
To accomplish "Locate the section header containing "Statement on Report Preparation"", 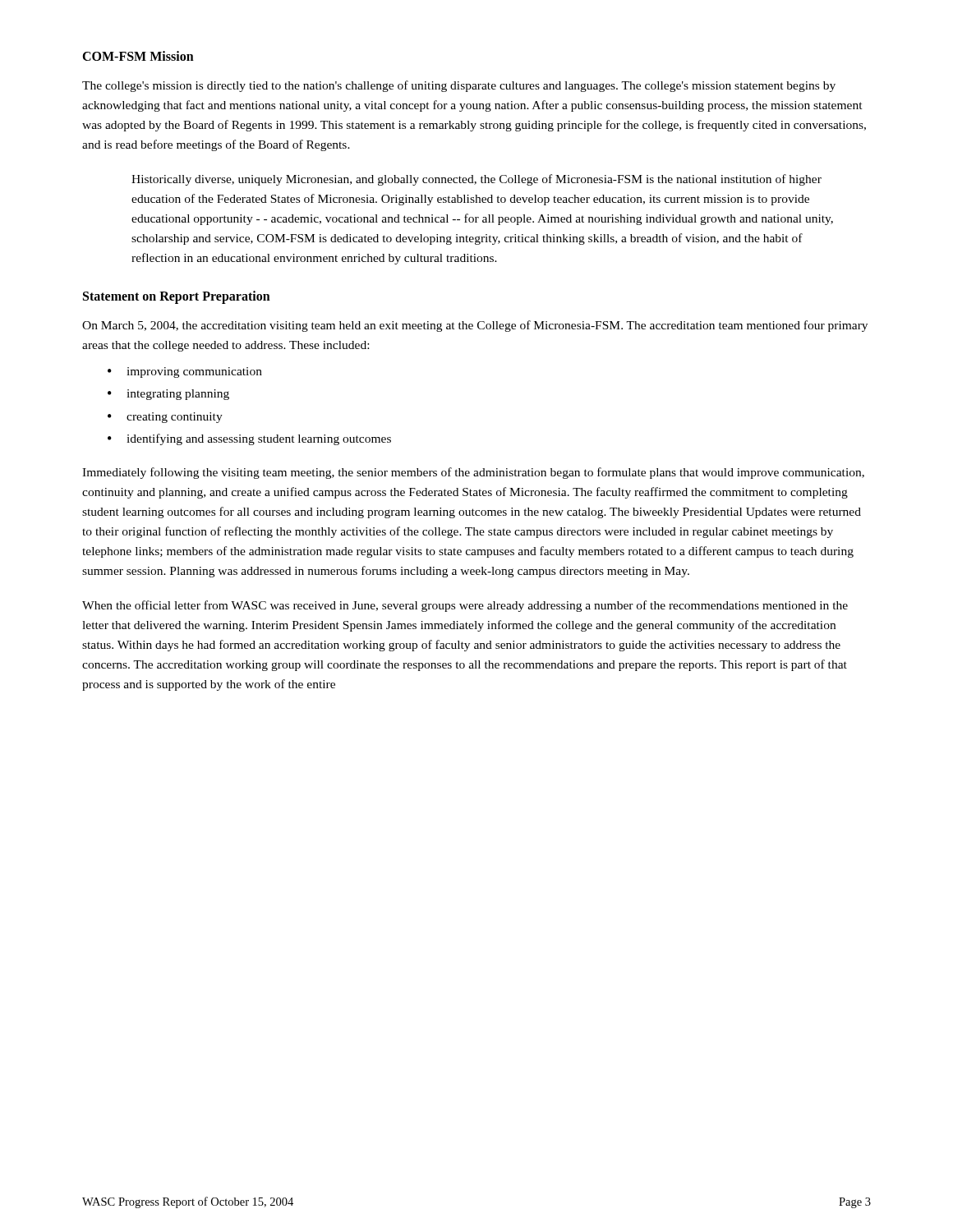I will 176,296.
